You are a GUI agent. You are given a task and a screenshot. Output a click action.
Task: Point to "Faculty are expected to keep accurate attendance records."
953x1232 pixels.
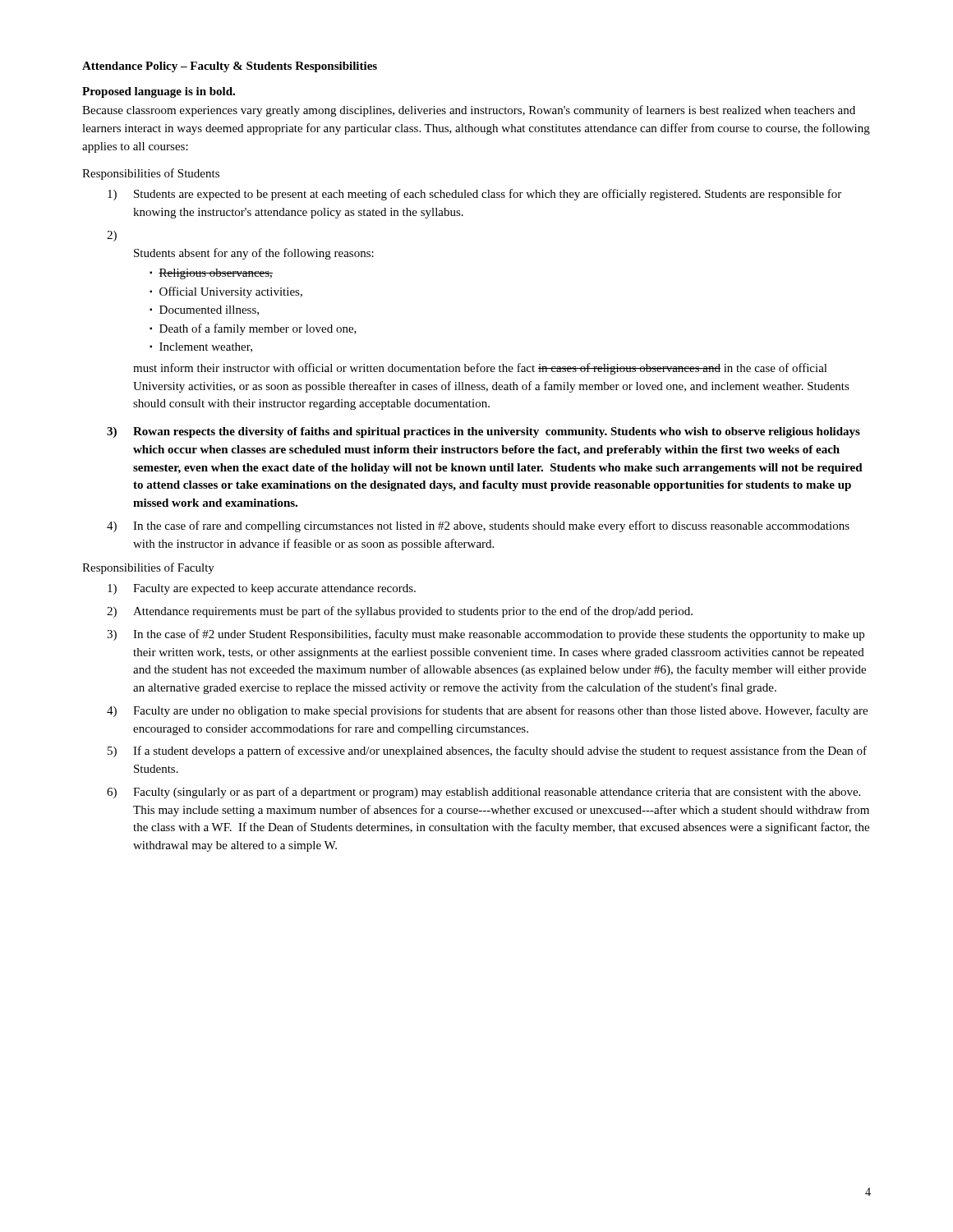pyautogui.click(x=274, y=589)
